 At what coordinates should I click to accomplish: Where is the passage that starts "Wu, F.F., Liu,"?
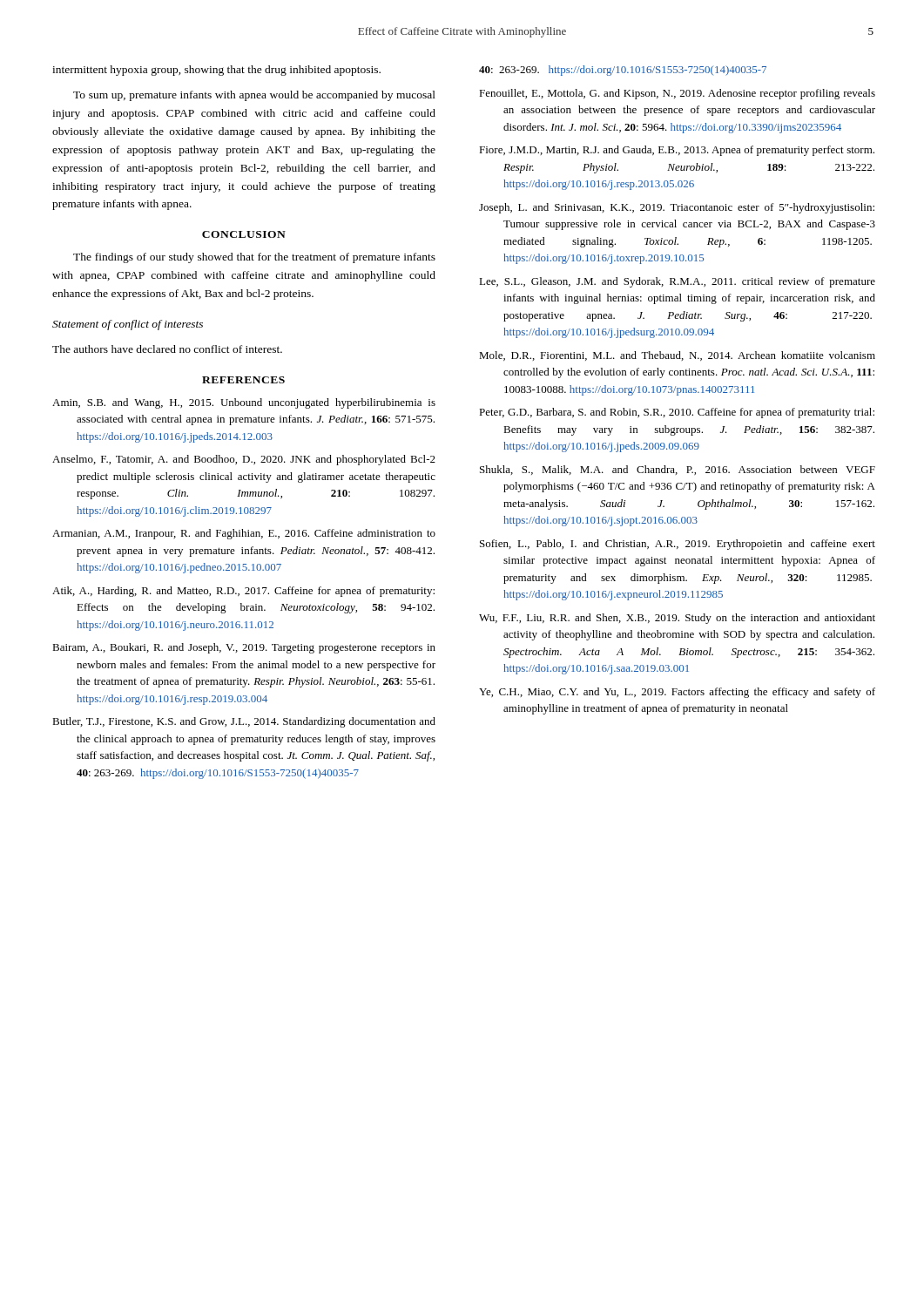point(677,642)
